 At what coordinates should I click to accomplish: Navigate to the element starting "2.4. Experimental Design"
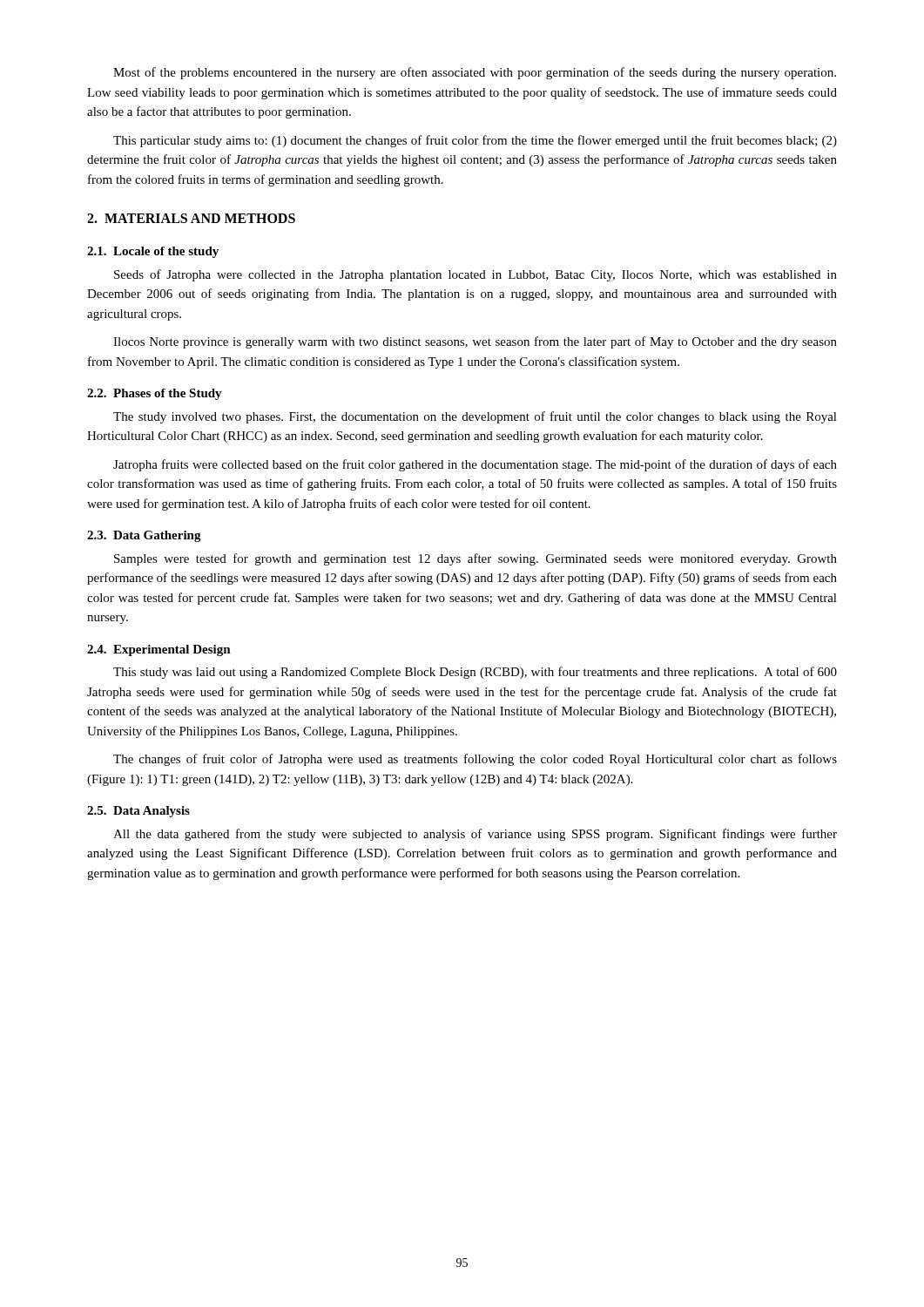coord(159,650)
